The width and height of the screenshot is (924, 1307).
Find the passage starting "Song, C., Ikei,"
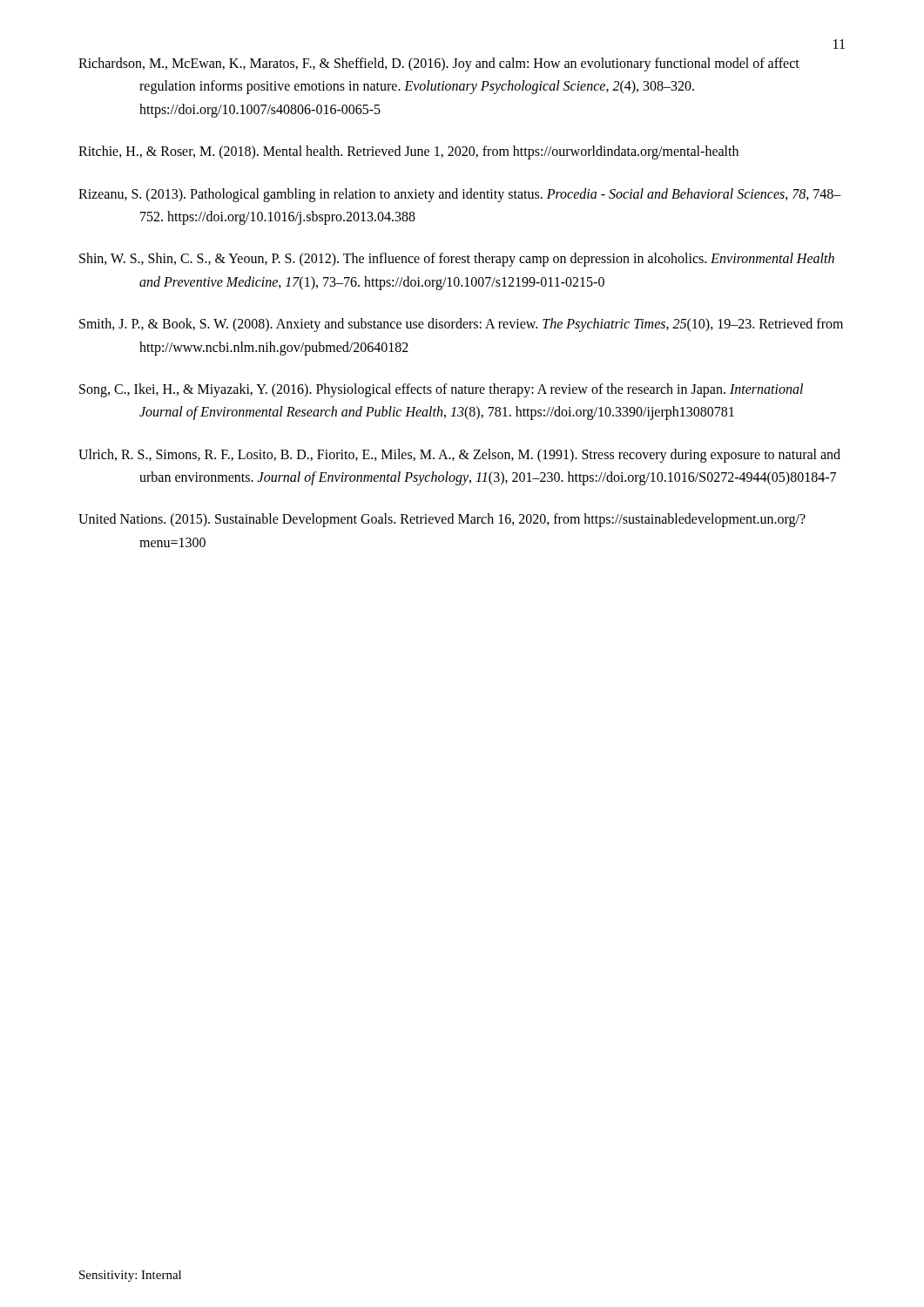441,400
